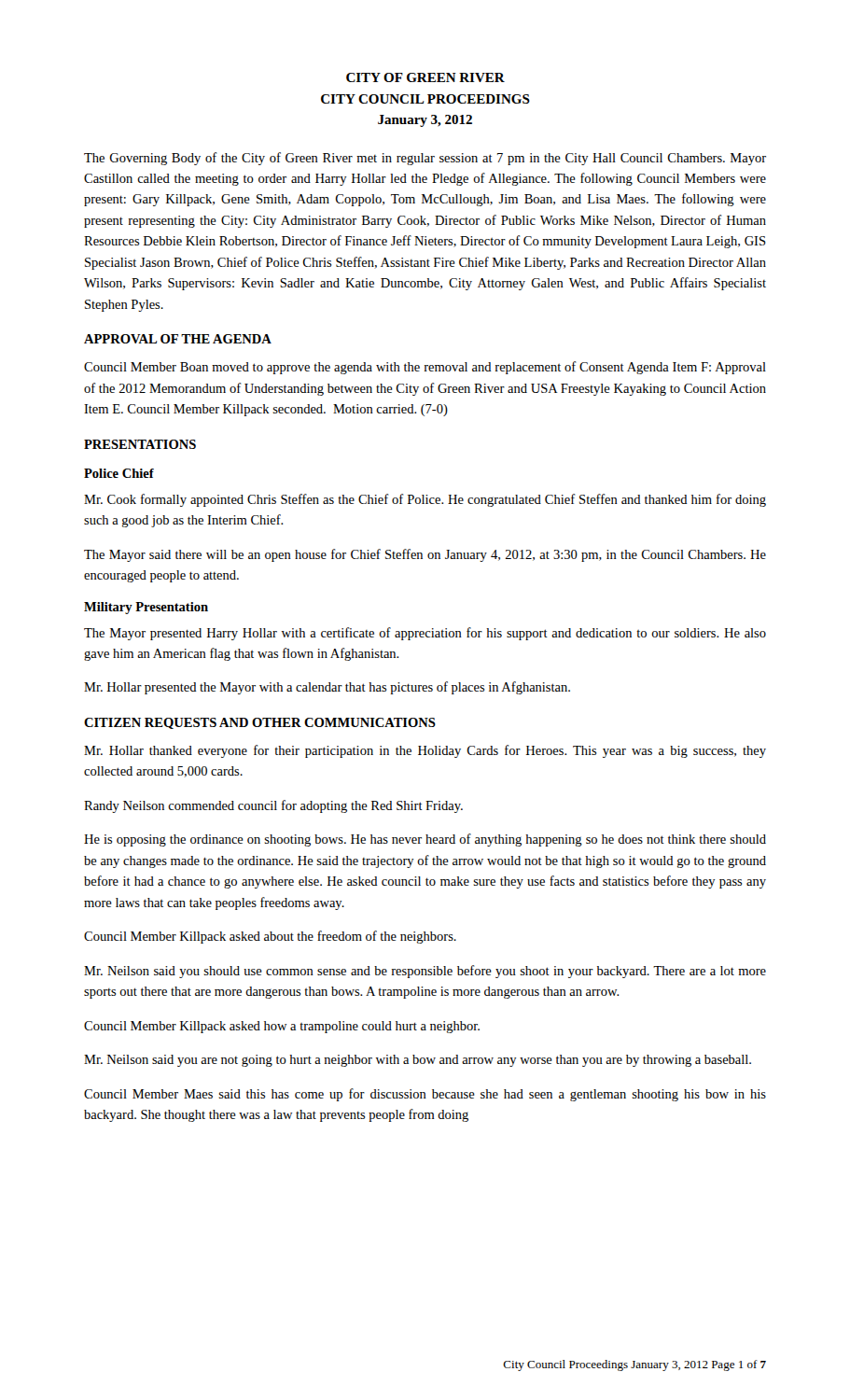Click on the element starting "The Mayor said there will"
The height and width of the screenshot is (1400, 850).
[x=425, y=564]
